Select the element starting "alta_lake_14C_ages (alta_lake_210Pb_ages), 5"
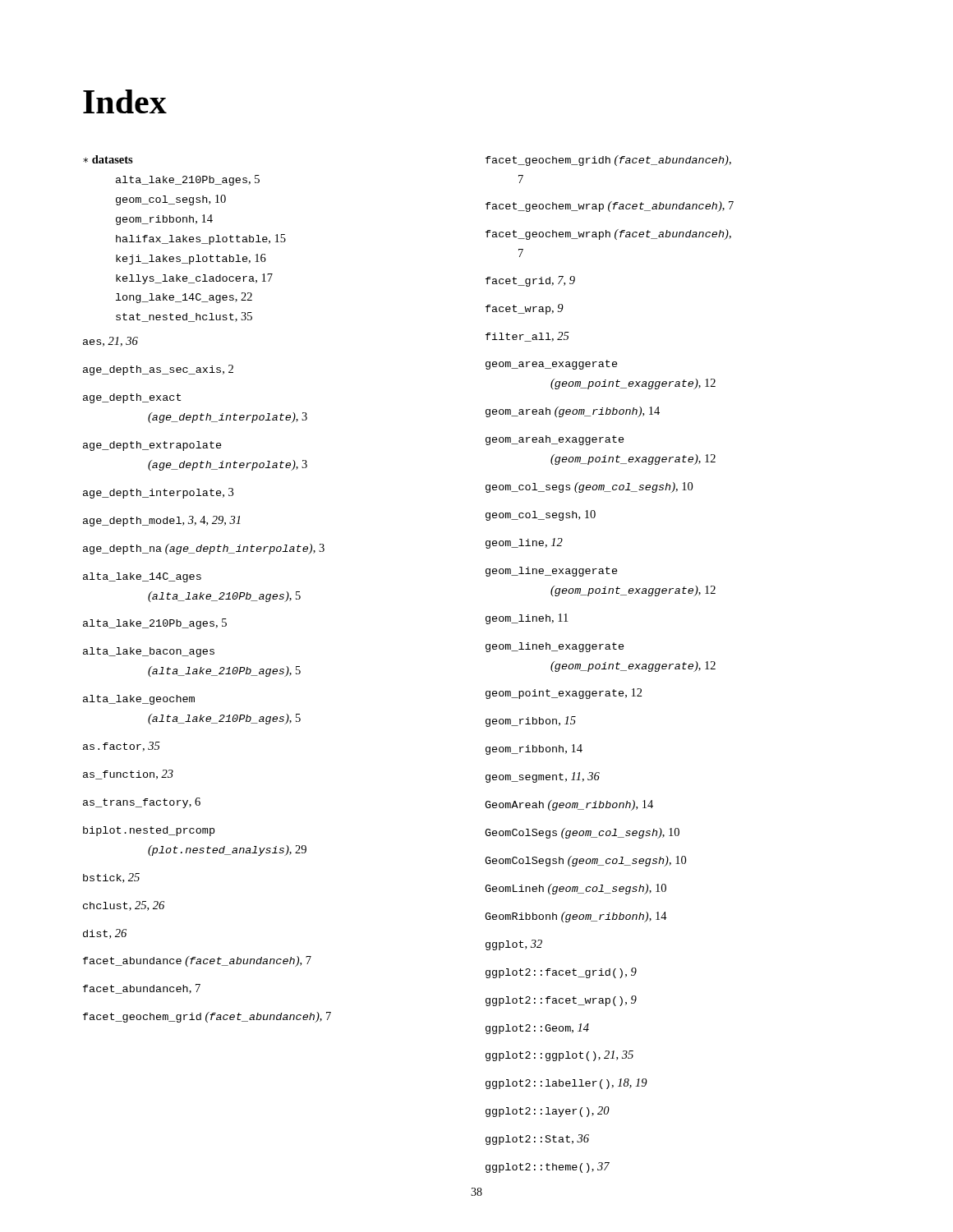The height and width of the screenshot is (1232, 953). pyautogui.click(x=259, y=586)
